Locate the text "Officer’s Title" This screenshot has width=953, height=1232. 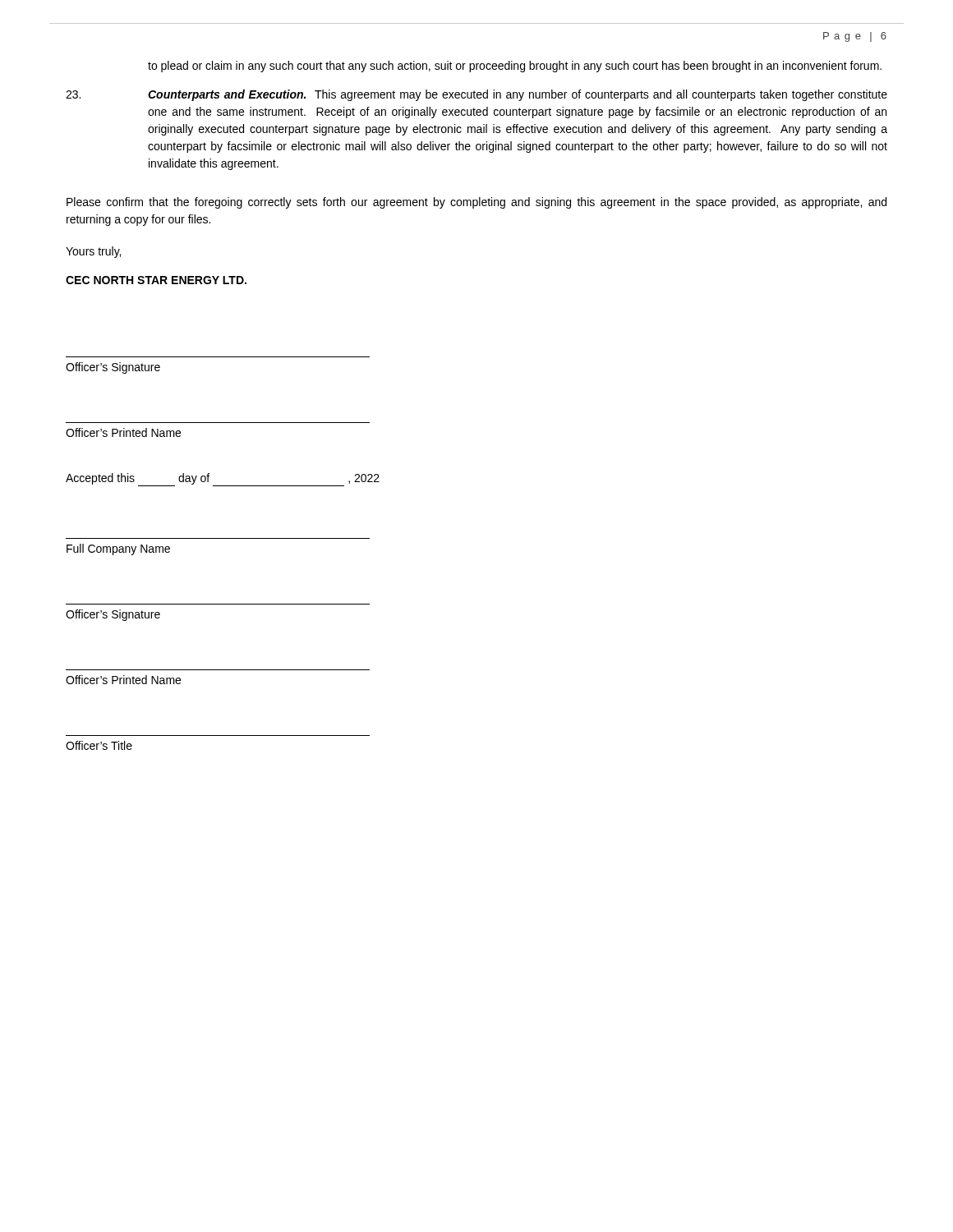click(99, 745)
